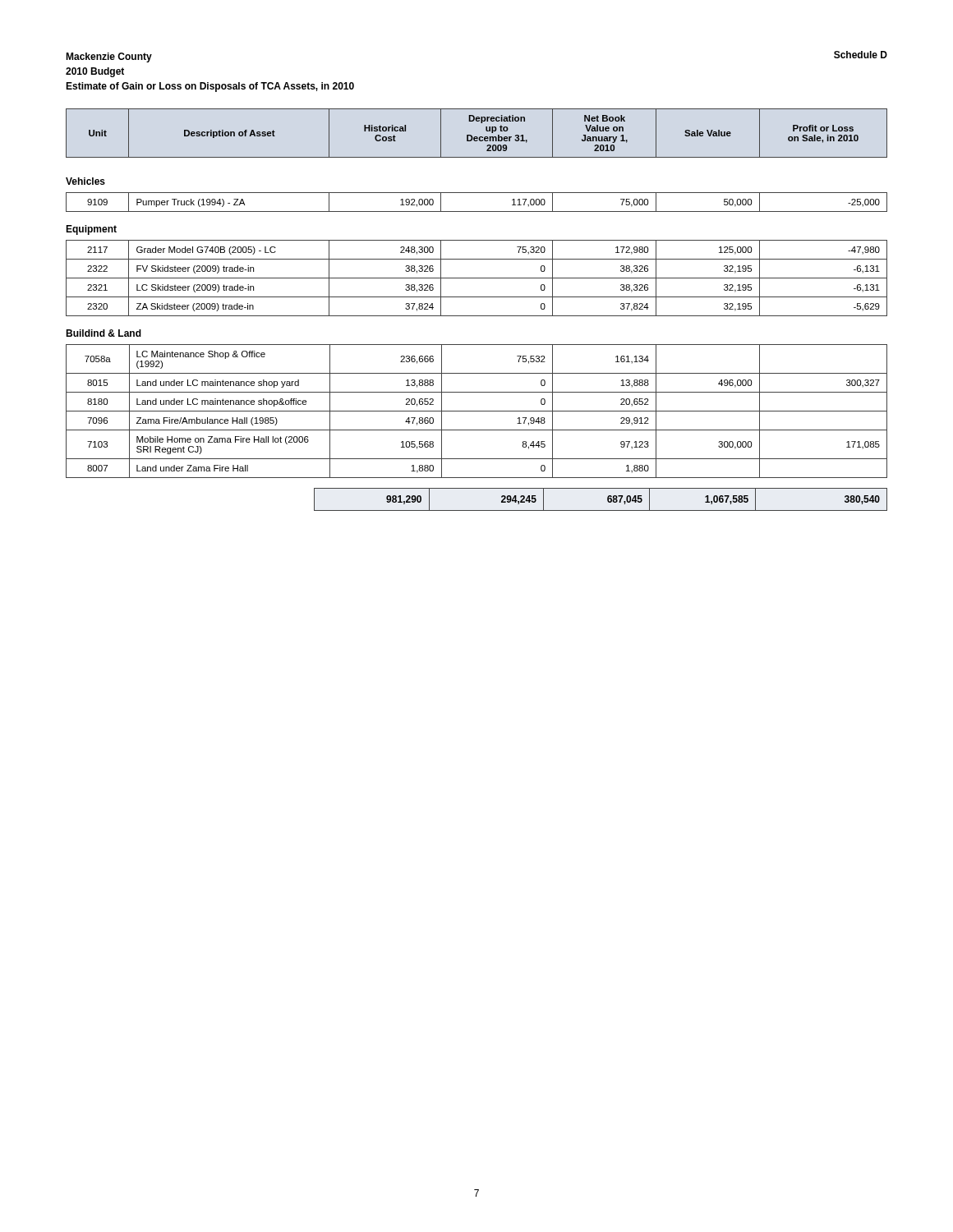Find the table that mentions "LC Maintenance Shop &"
The image size is (953, 1232).
click(476, 411)
